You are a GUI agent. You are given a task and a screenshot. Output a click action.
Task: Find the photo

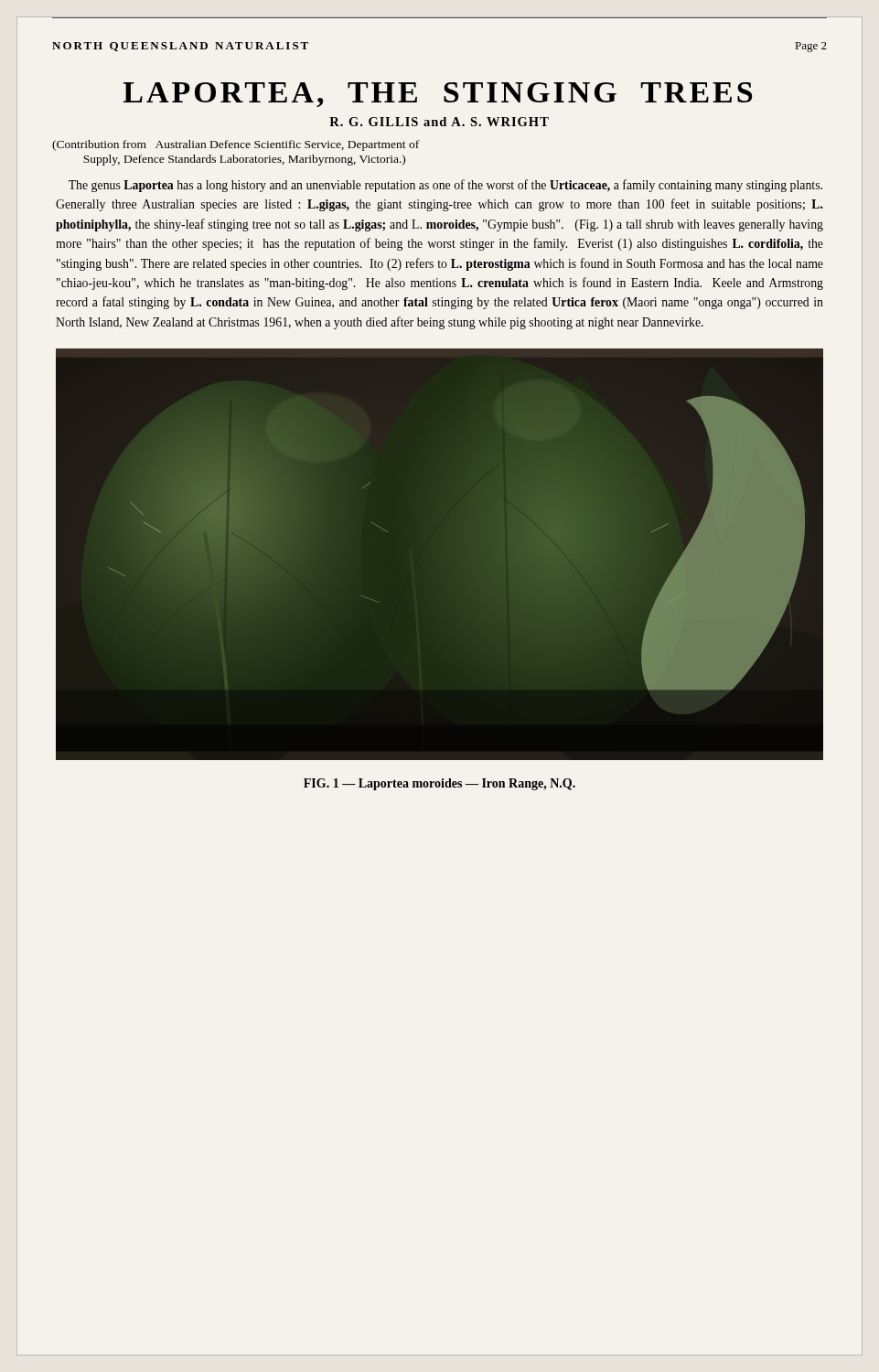coord(440,554)
